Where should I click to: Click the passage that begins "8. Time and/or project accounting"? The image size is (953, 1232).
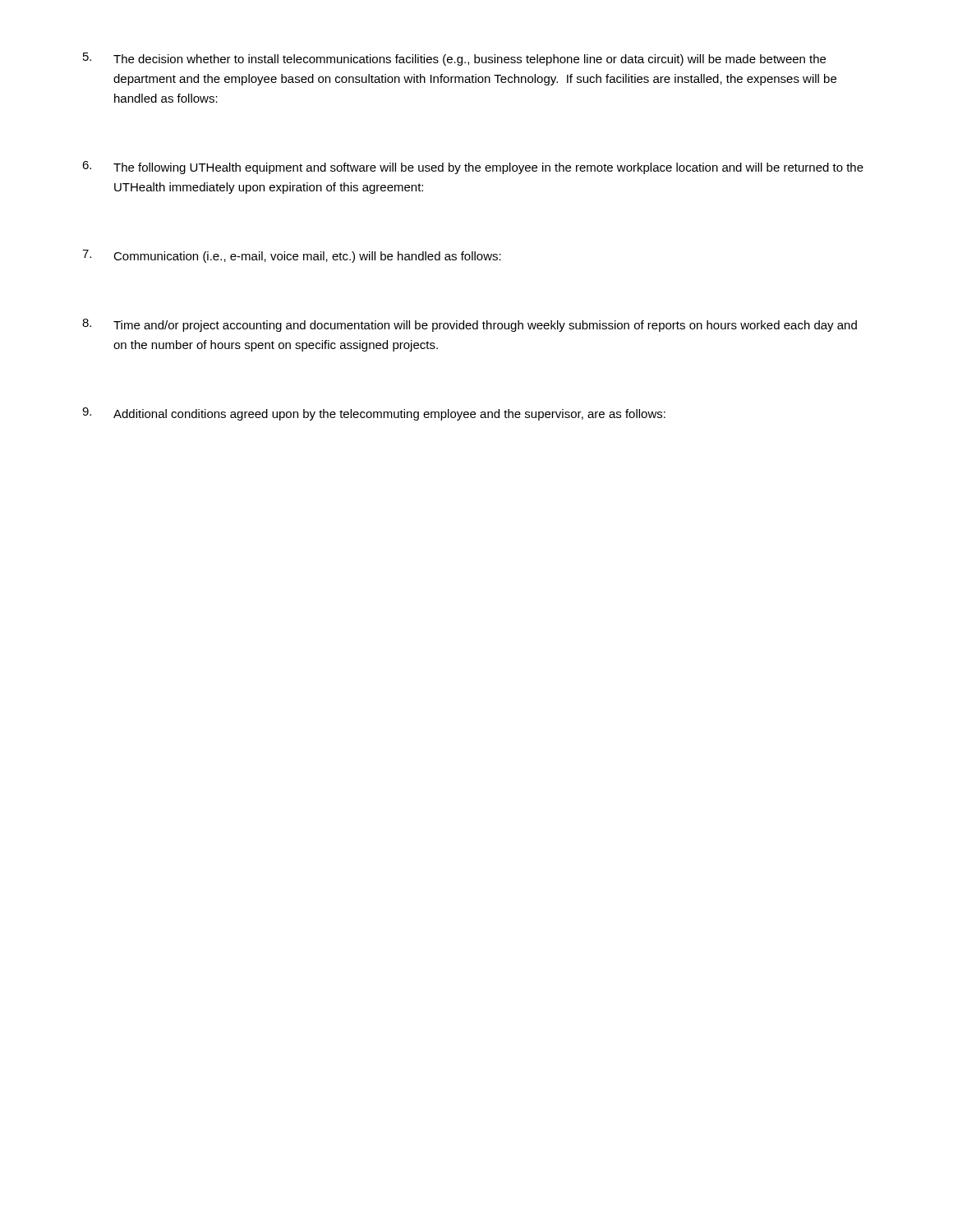pyautogui.click(x=476, y=335)
